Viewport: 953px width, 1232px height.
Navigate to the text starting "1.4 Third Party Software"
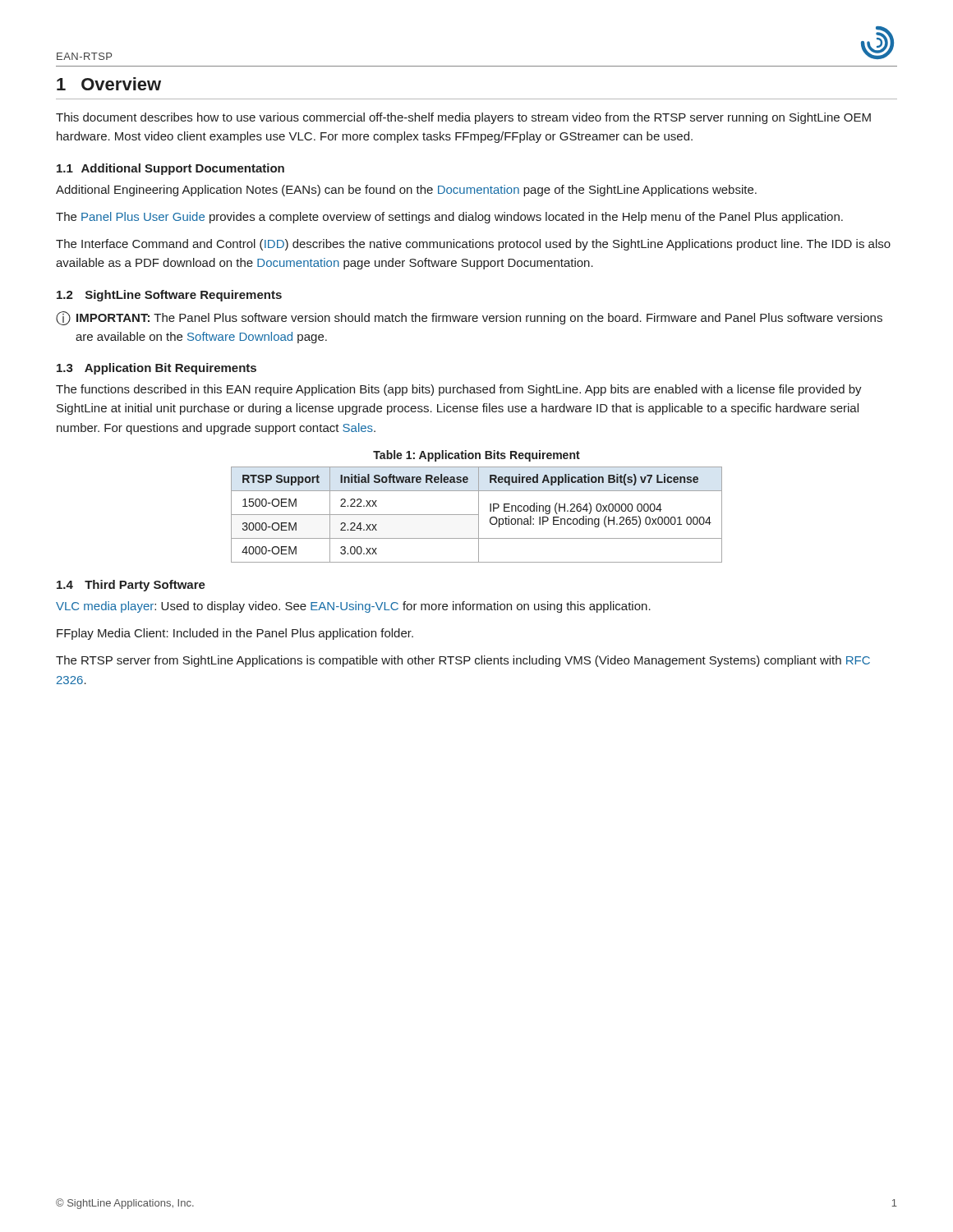(x=131, y=586)
